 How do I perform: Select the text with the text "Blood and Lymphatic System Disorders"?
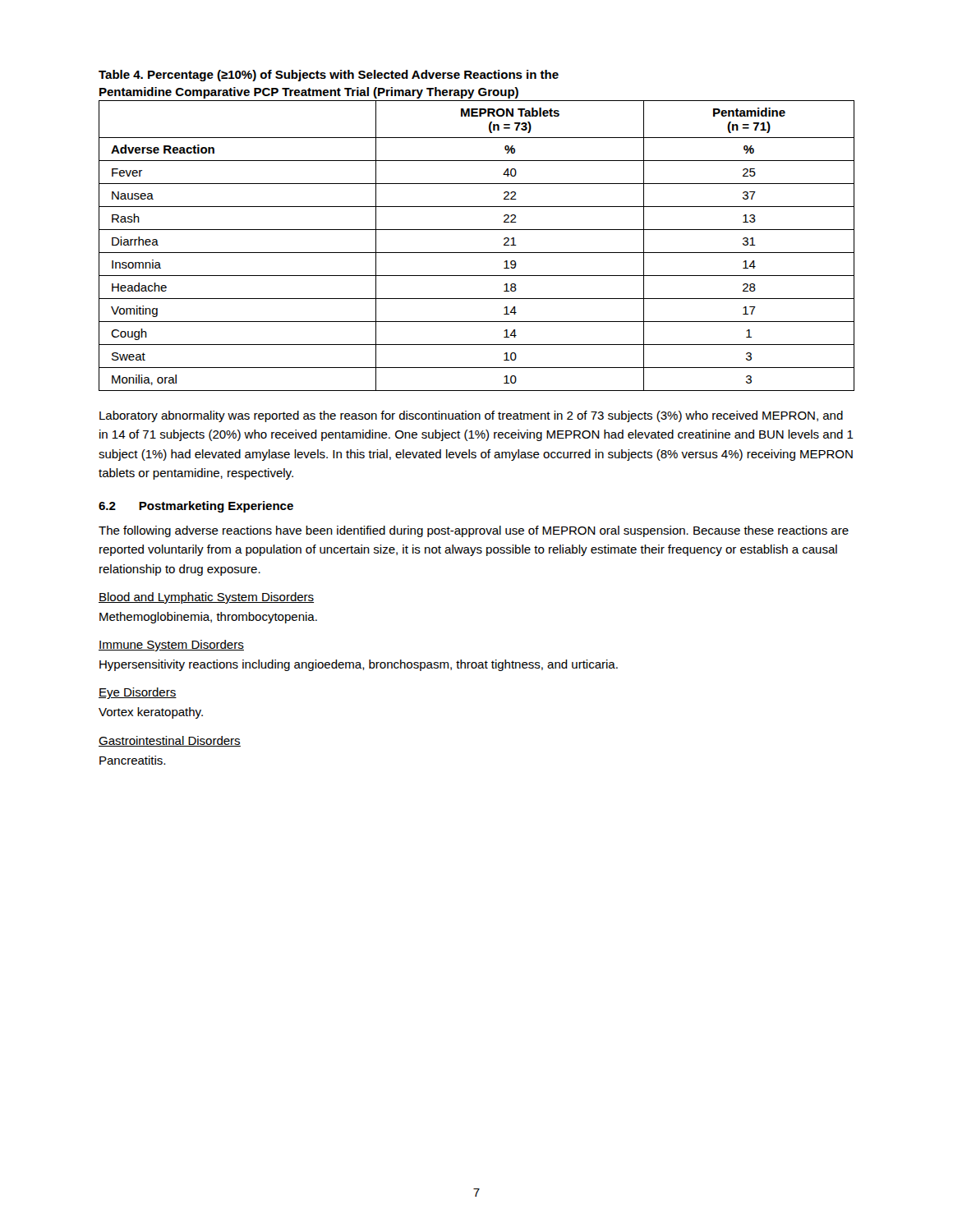coord(206,596)
